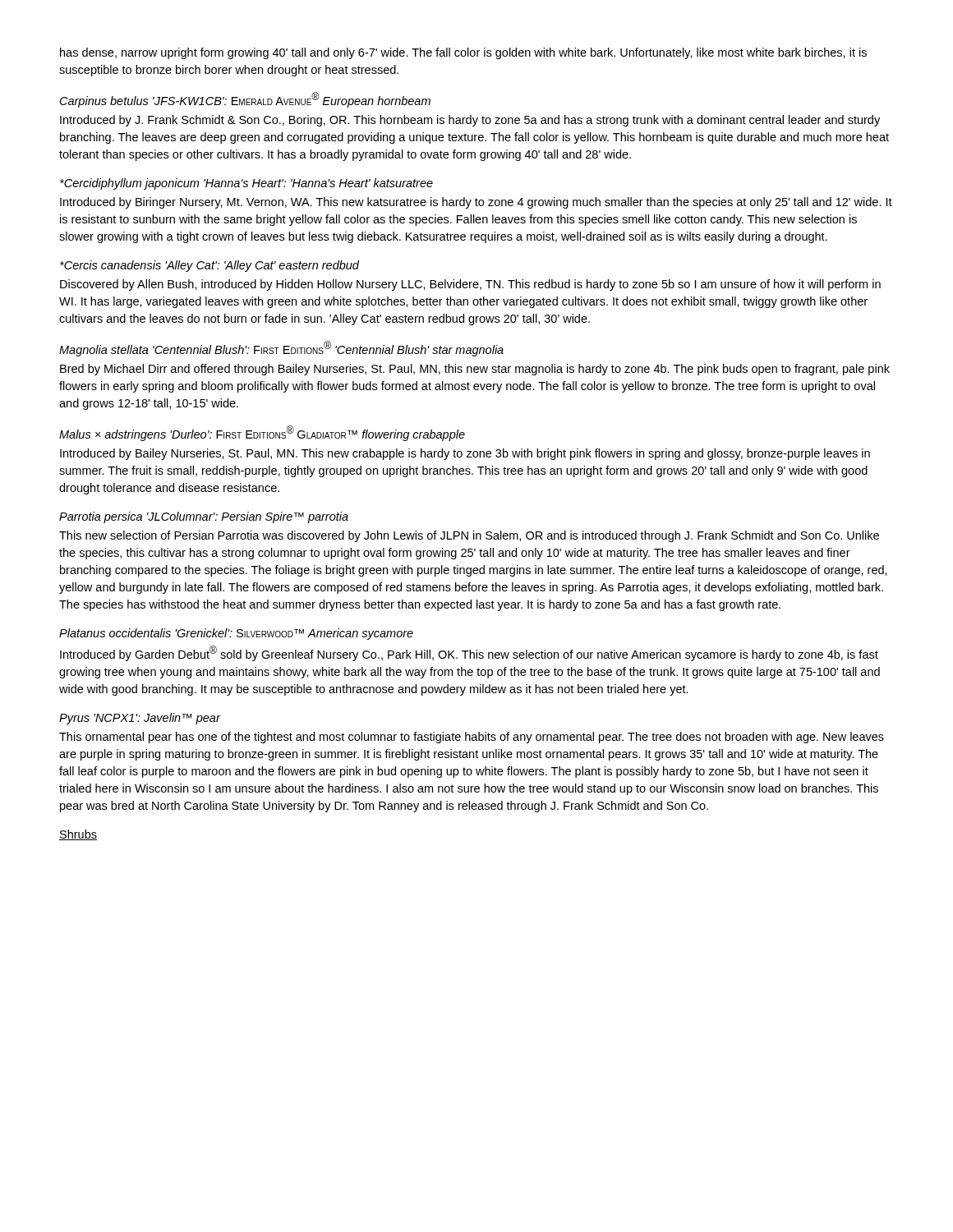Select the section header that says "*Cercis canadensis 'Alley Cat': 'Alley Cat' eastern"
Viewport: 953px width, 1232px height.
tap(476, 292)
